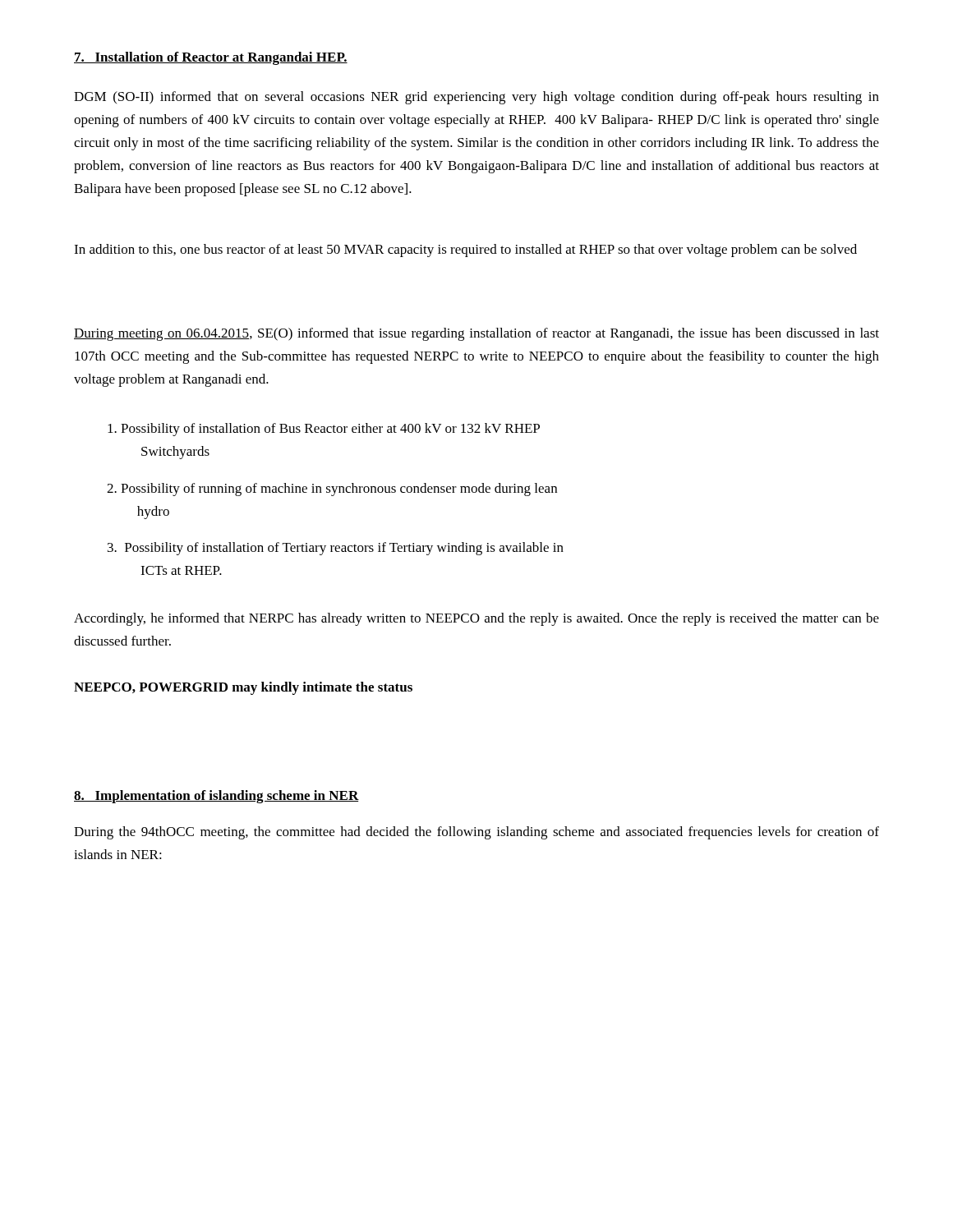Find the section header containing "8. Implementation of islanding scheme in"
Viewport: 953px width, 1232px height.
216,795
